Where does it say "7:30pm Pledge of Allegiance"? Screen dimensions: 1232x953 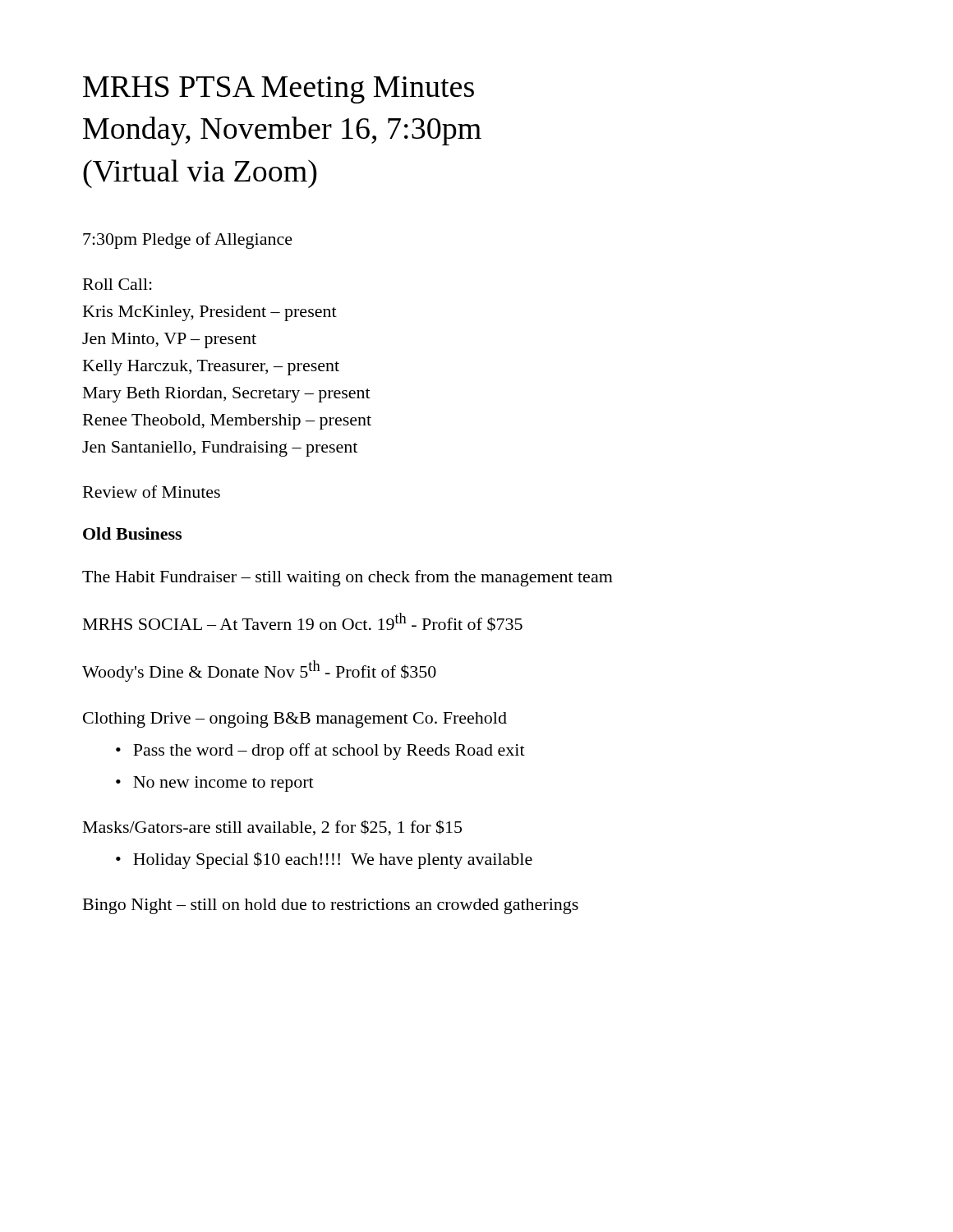pyautogui.click(x=187, y=239)
